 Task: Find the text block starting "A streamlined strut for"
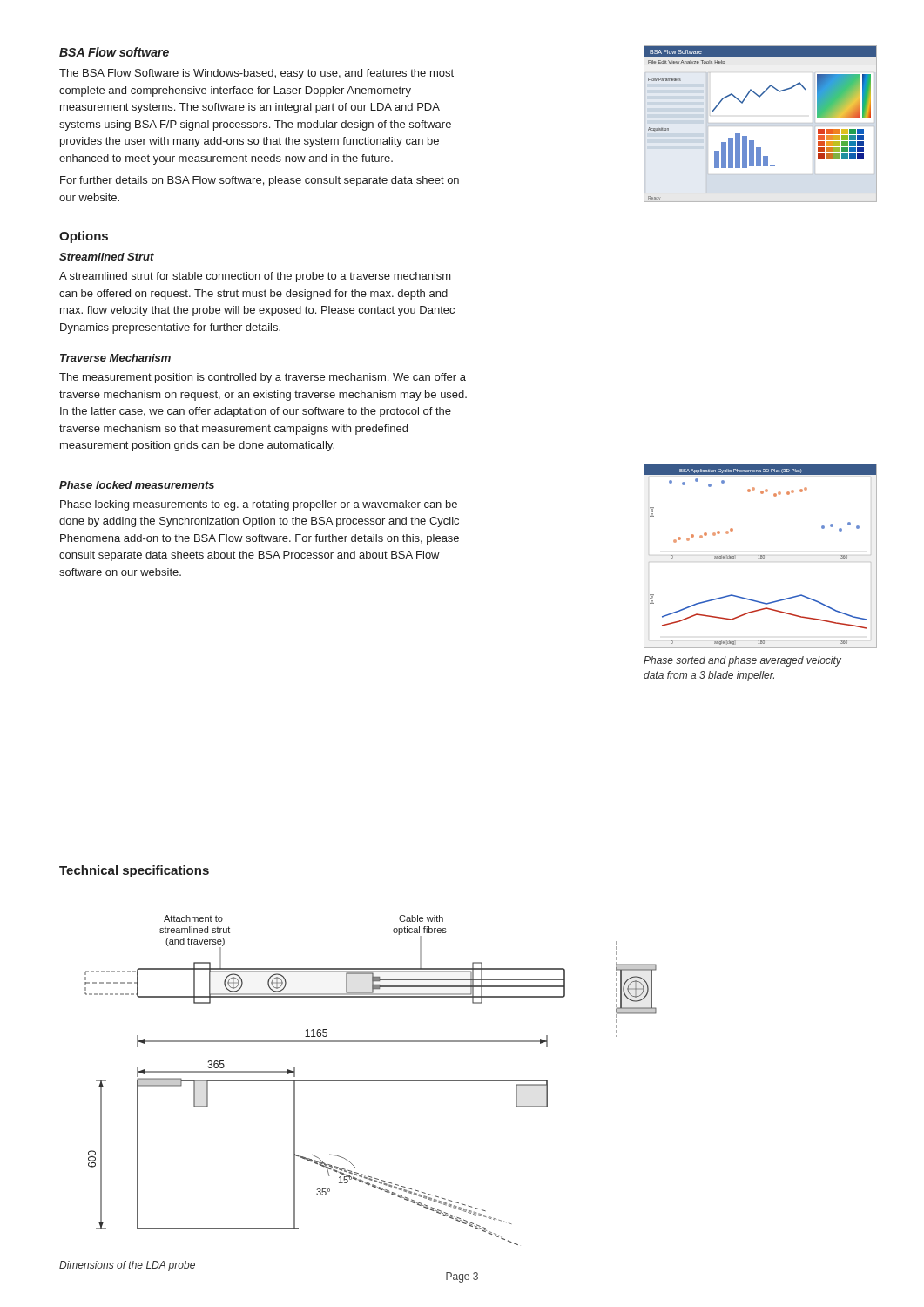tap(264, 302)
